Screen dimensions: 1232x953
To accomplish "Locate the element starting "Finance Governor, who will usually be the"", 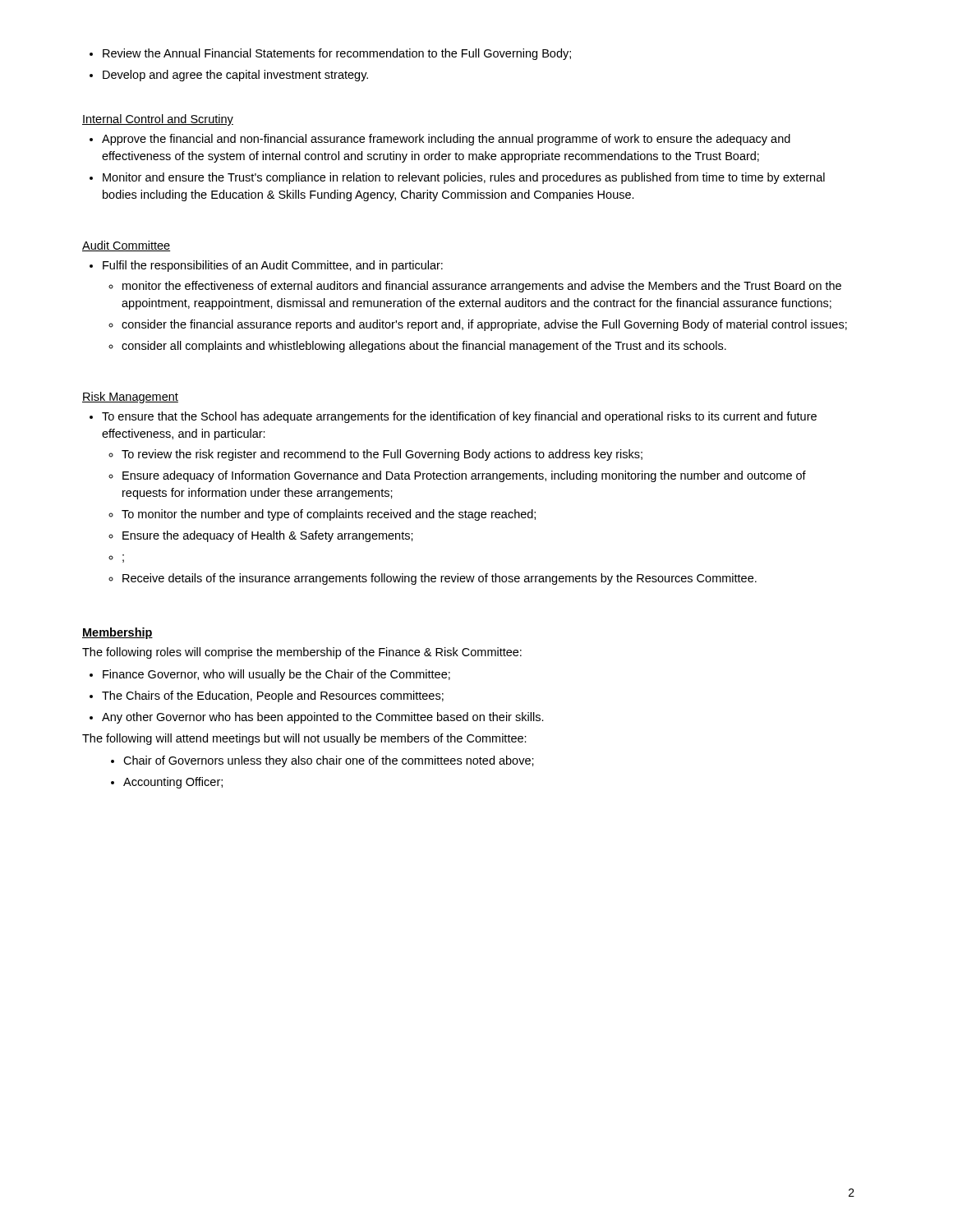I will click(x=270, y=675).
